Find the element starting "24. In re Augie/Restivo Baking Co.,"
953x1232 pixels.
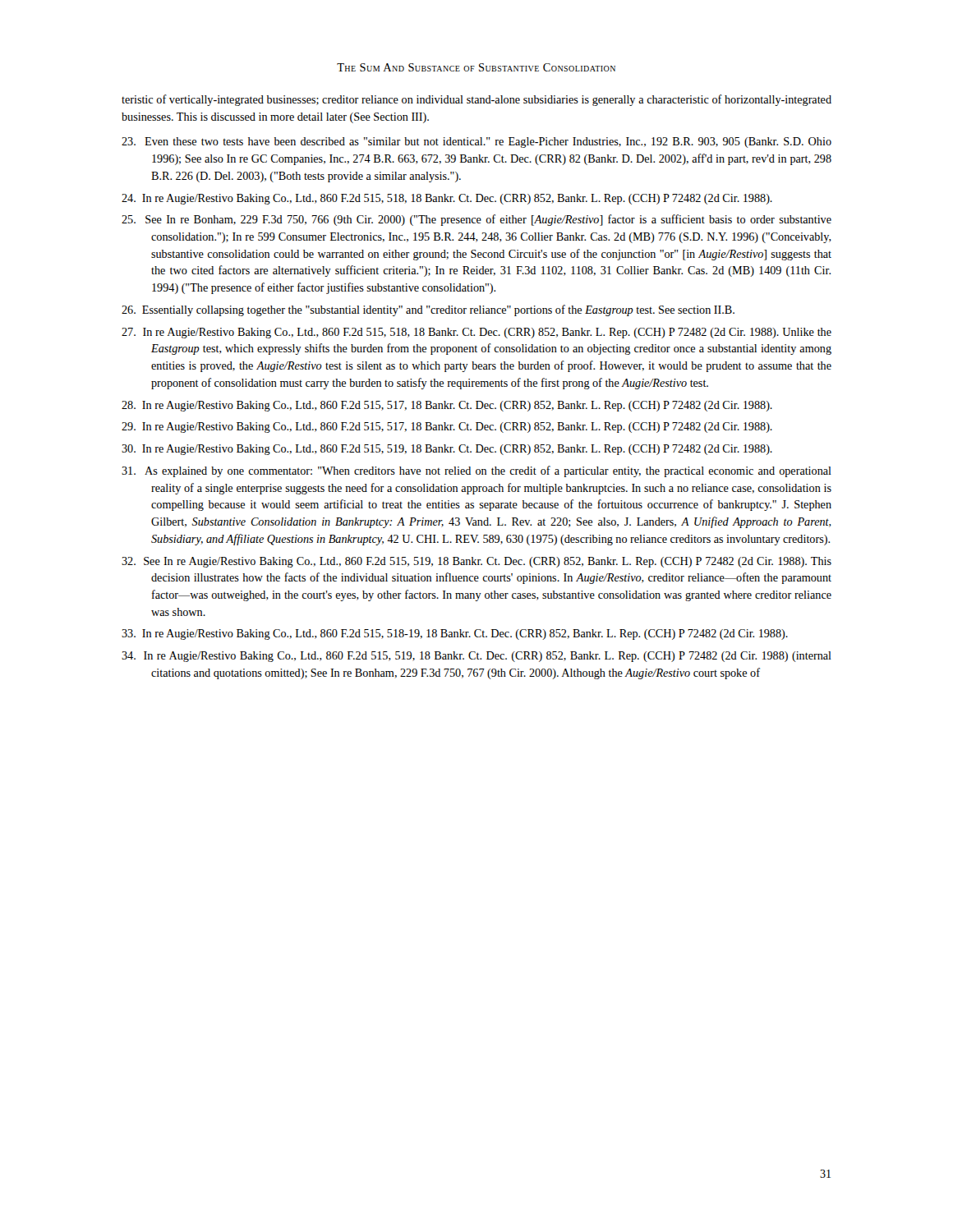(x=447, y=198)
